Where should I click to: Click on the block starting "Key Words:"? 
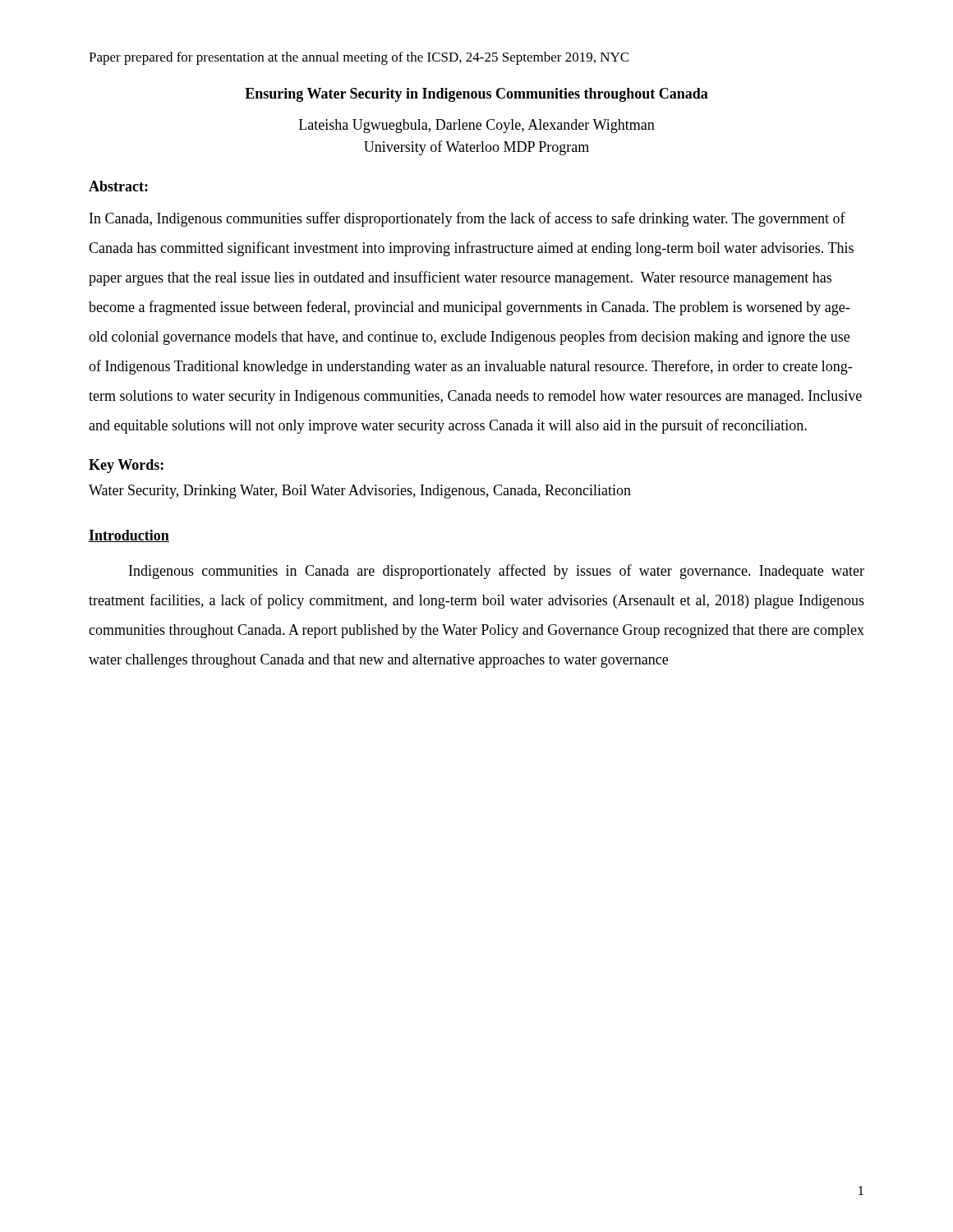(x=126, y=466)
